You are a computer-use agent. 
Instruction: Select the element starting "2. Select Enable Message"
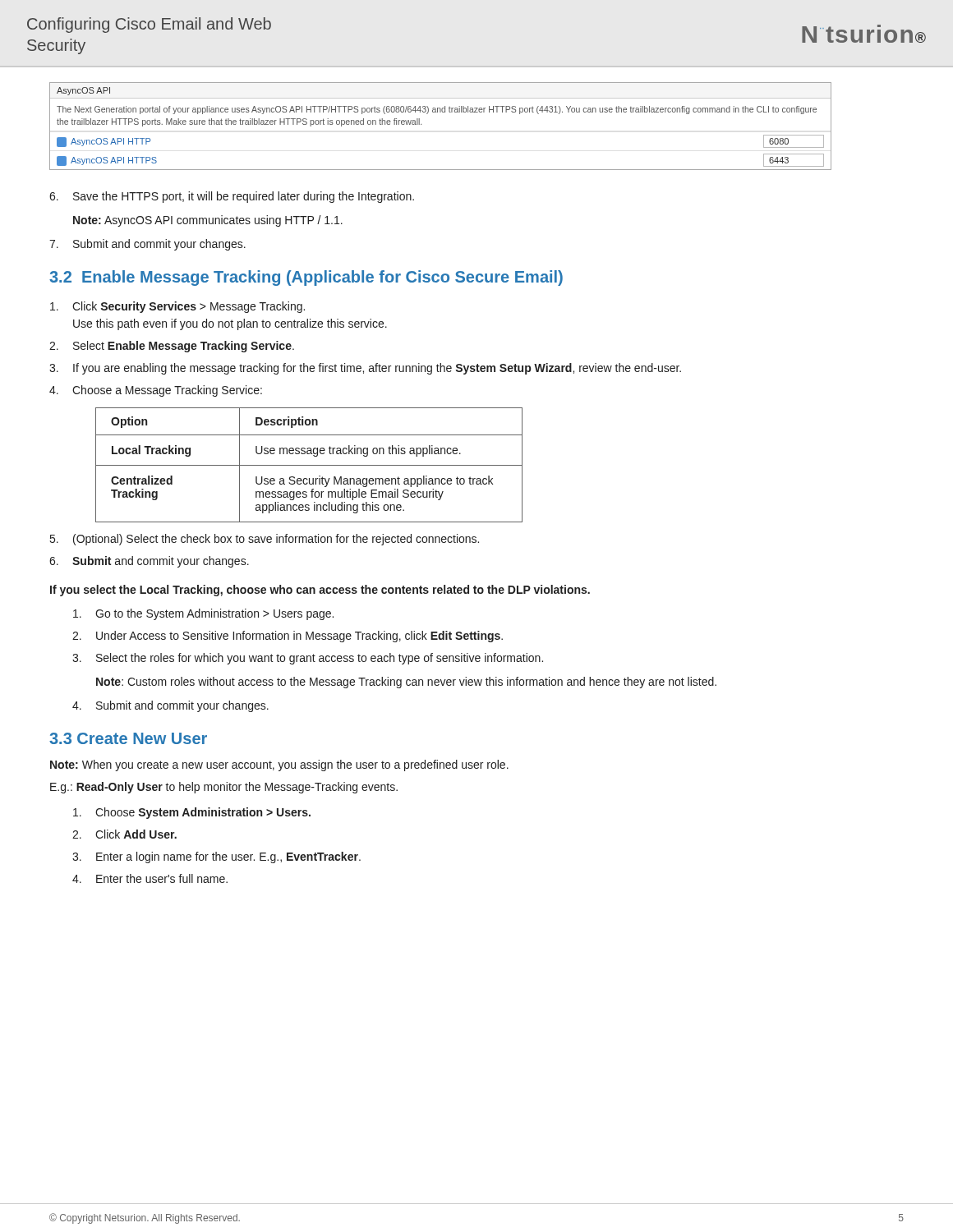click(172, 346)
